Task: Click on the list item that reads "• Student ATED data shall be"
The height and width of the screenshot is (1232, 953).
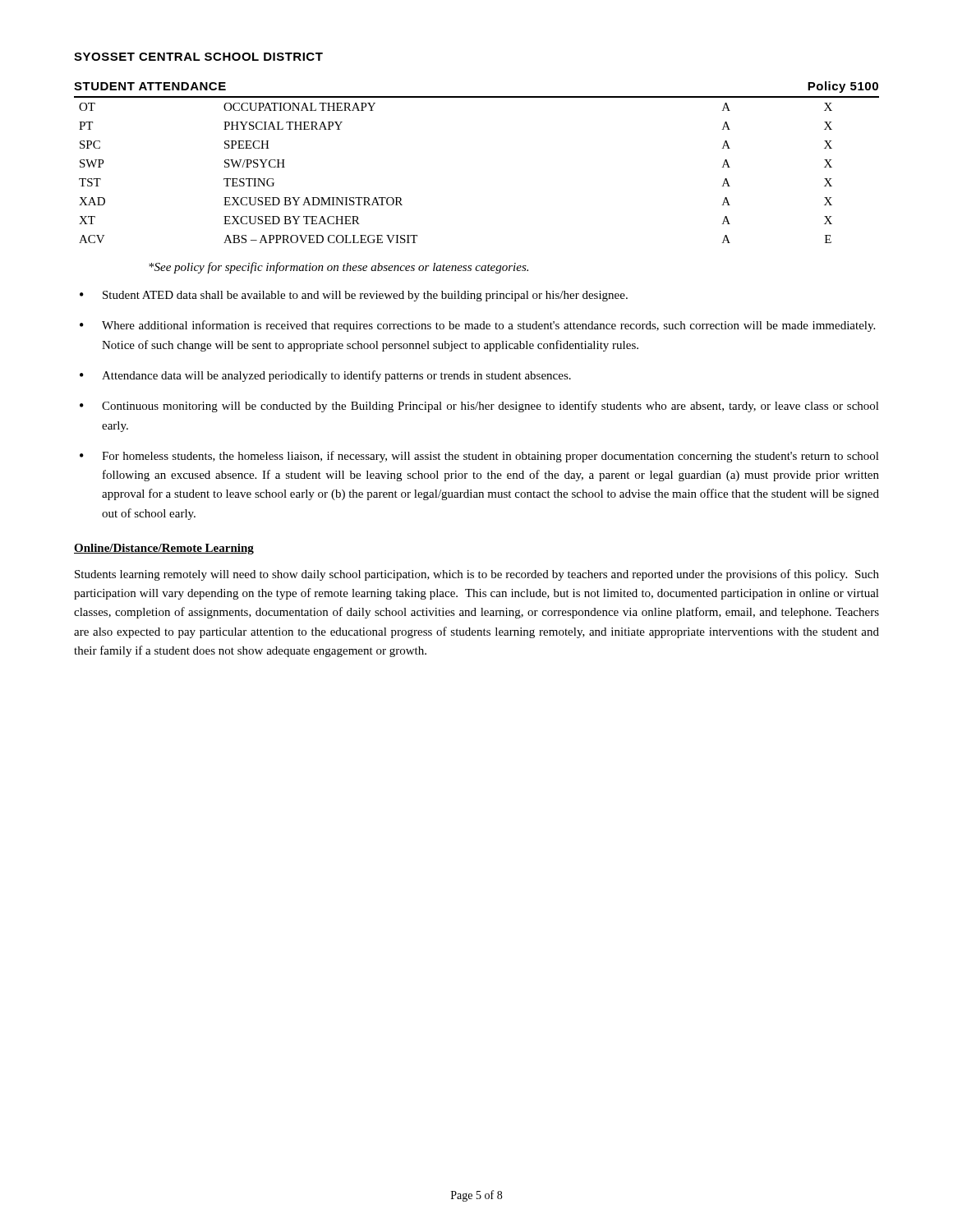Action: (x=476, y=295)
